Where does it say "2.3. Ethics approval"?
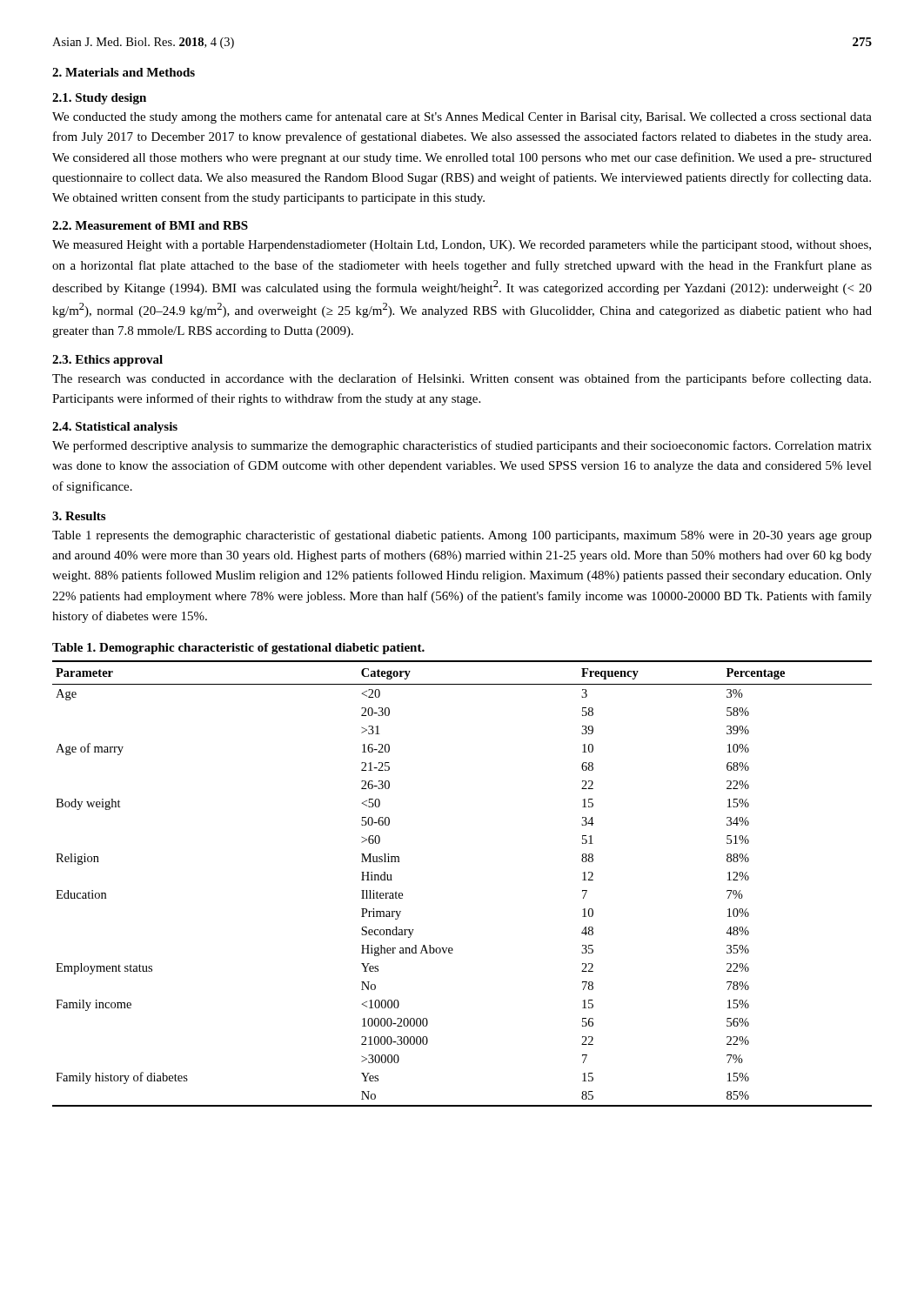924x1305 pixels. (x=108, y=359)
